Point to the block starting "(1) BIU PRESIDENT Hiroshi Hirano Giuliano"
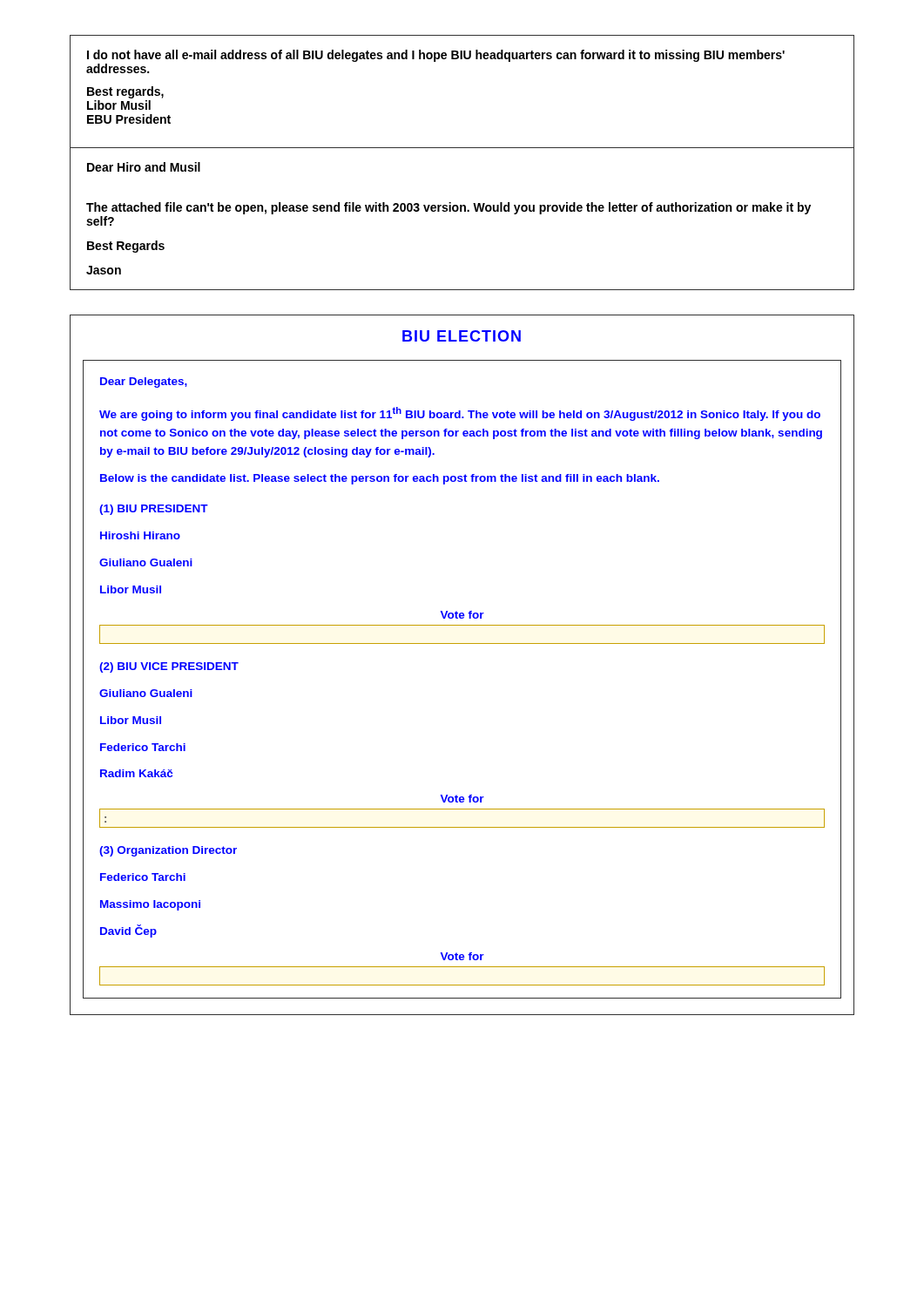The width and height of the screenshot is (924, 1307). [x=154, y=510]
